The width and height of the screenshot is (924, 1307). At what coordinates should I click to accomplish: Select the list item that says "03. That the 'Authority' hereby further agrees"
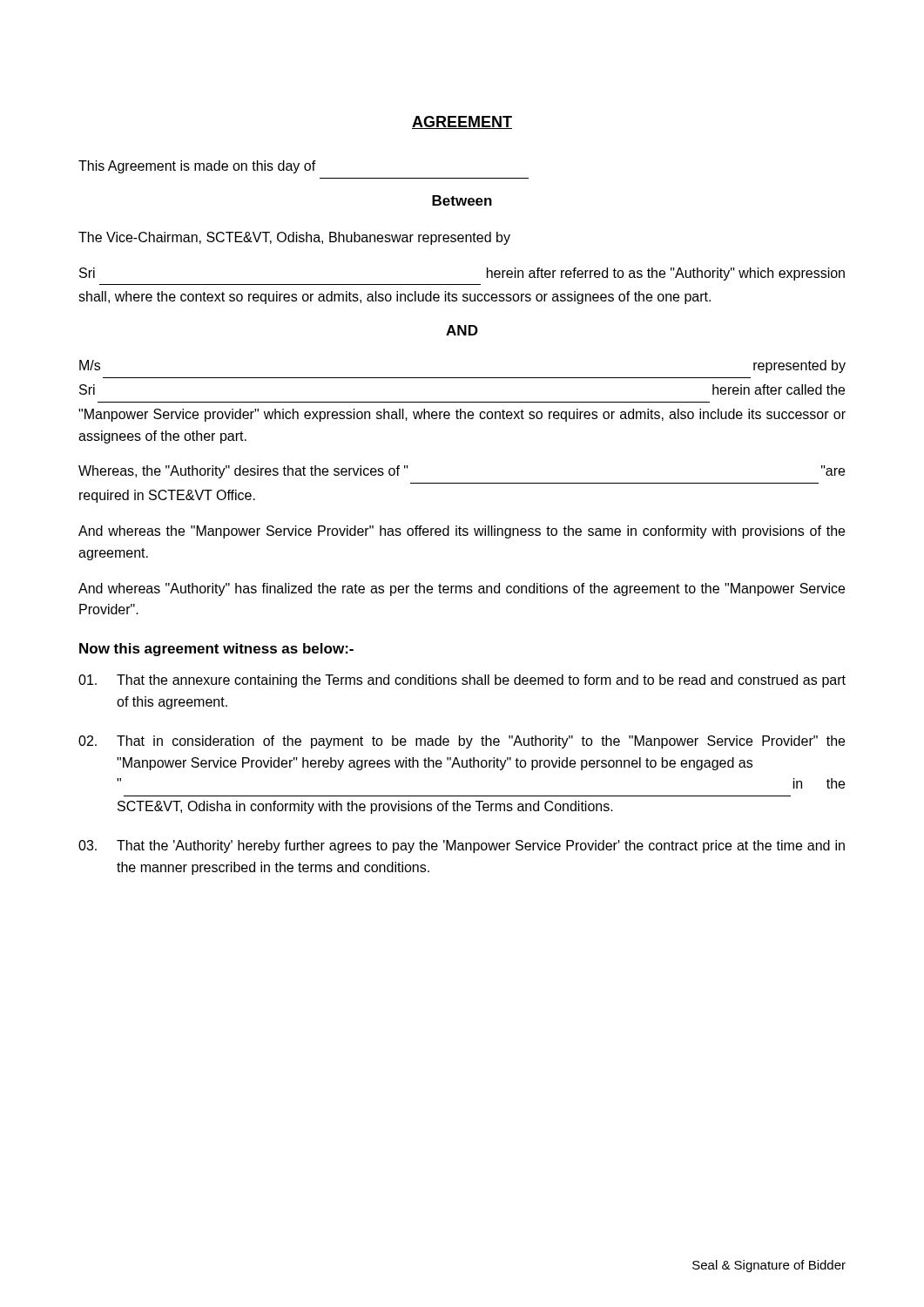(462, 857)
